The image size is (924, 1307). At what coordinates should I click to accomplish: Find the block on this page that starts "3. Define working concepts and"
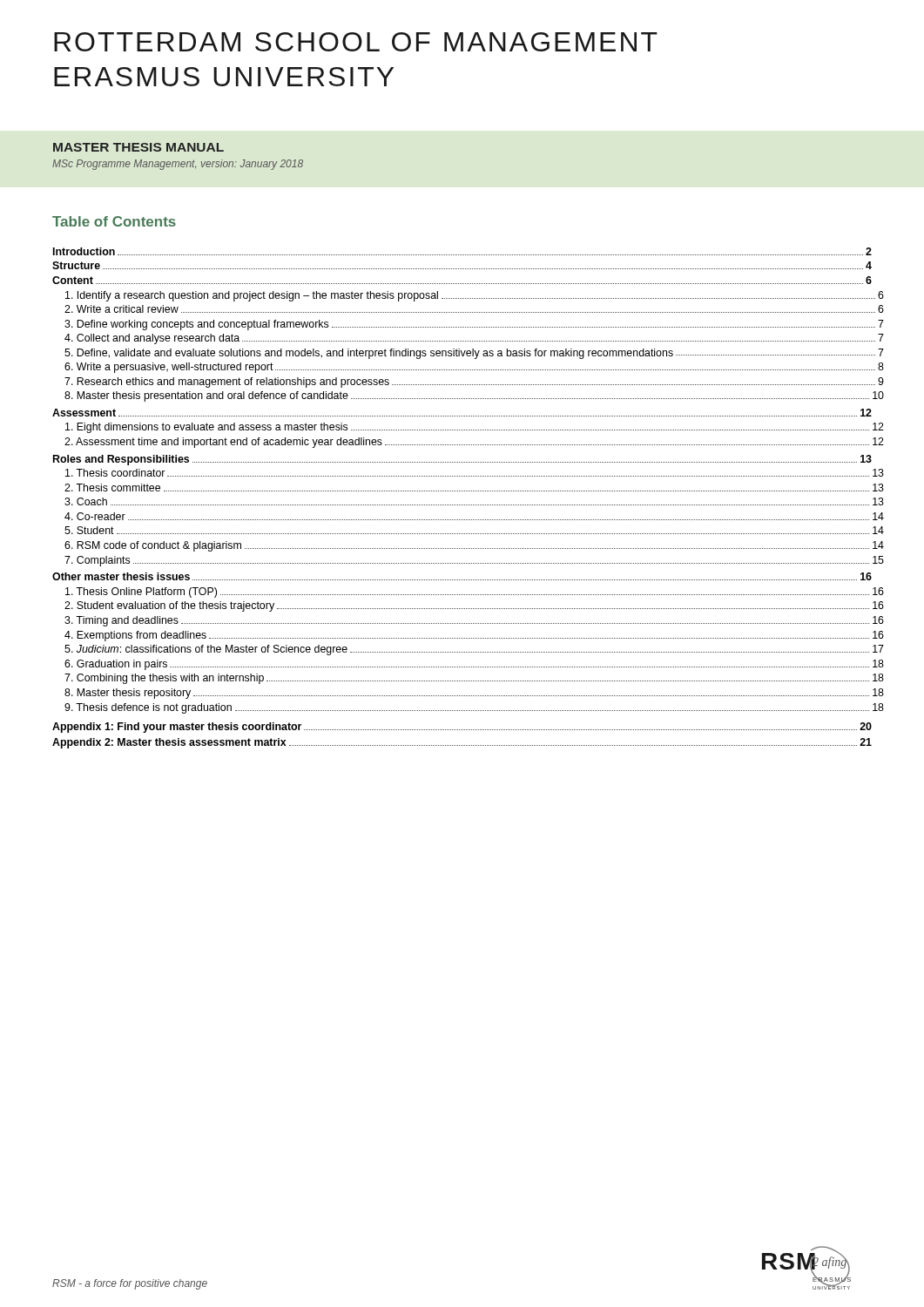pyautogui.click(x=474, y=324)
